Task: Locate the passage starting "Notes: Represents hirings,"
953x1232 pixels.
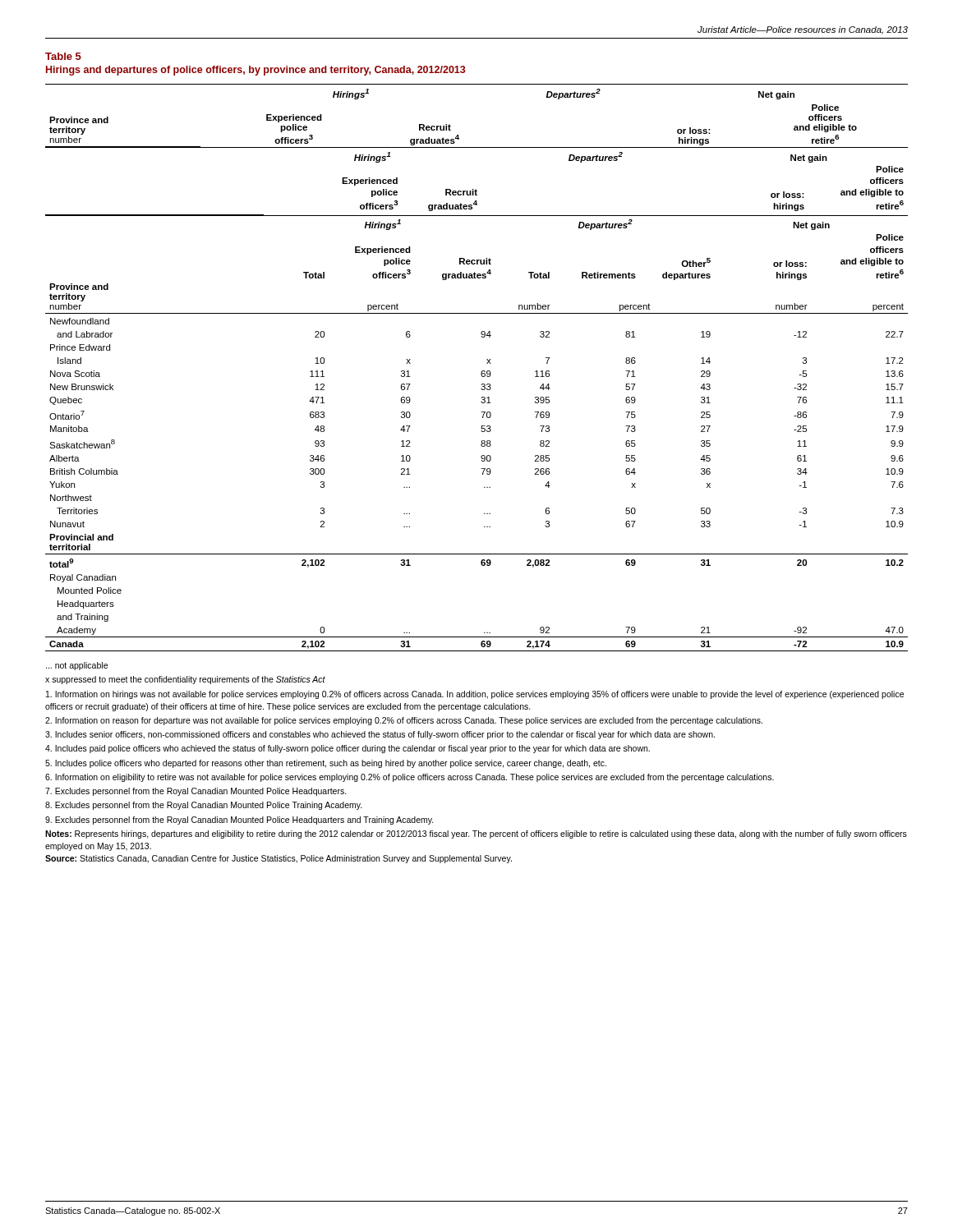Action: pyautogui.click(x=476, y=846)
